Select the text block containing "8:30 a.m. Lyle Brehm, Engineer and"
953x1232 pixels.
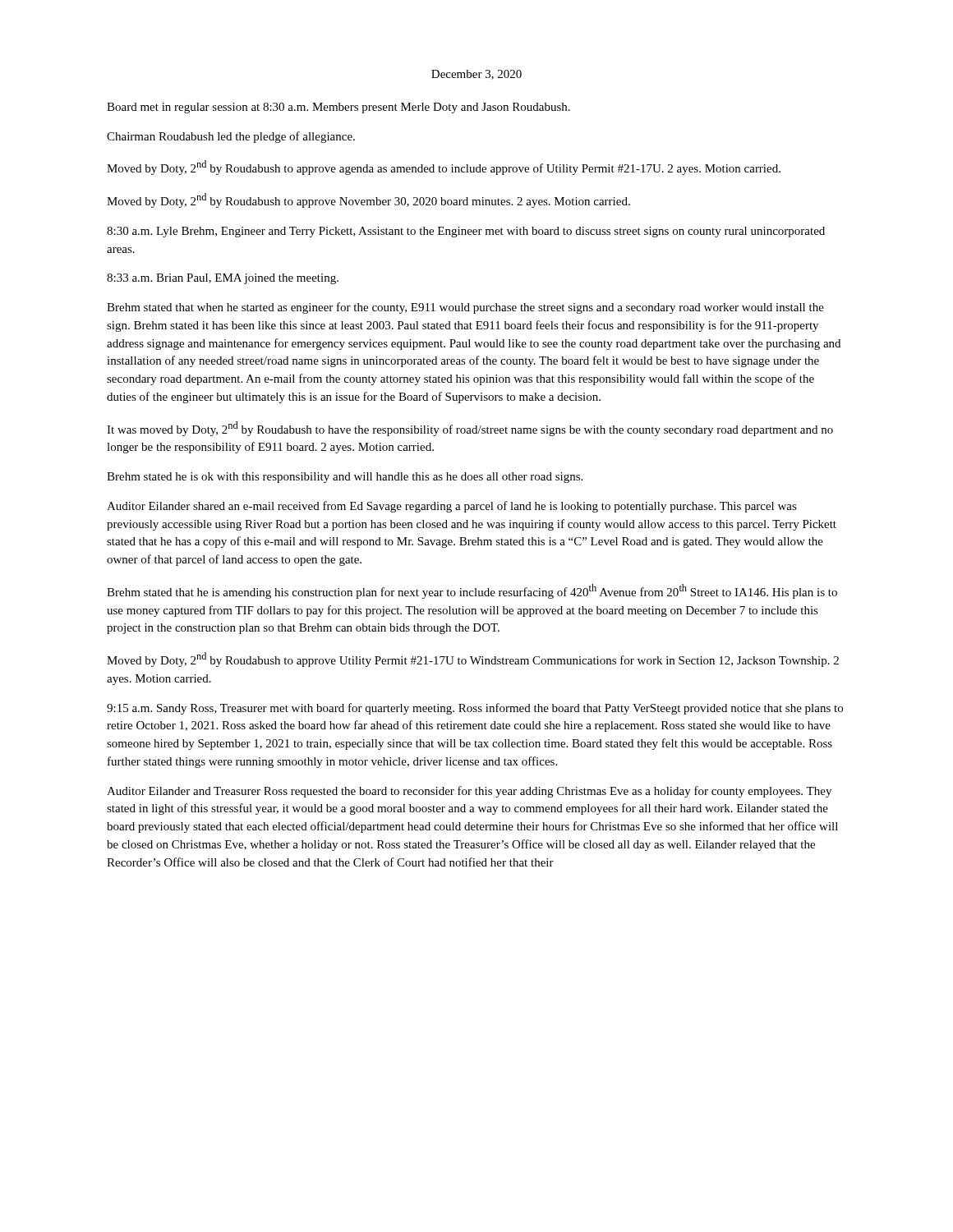point(476,240)
